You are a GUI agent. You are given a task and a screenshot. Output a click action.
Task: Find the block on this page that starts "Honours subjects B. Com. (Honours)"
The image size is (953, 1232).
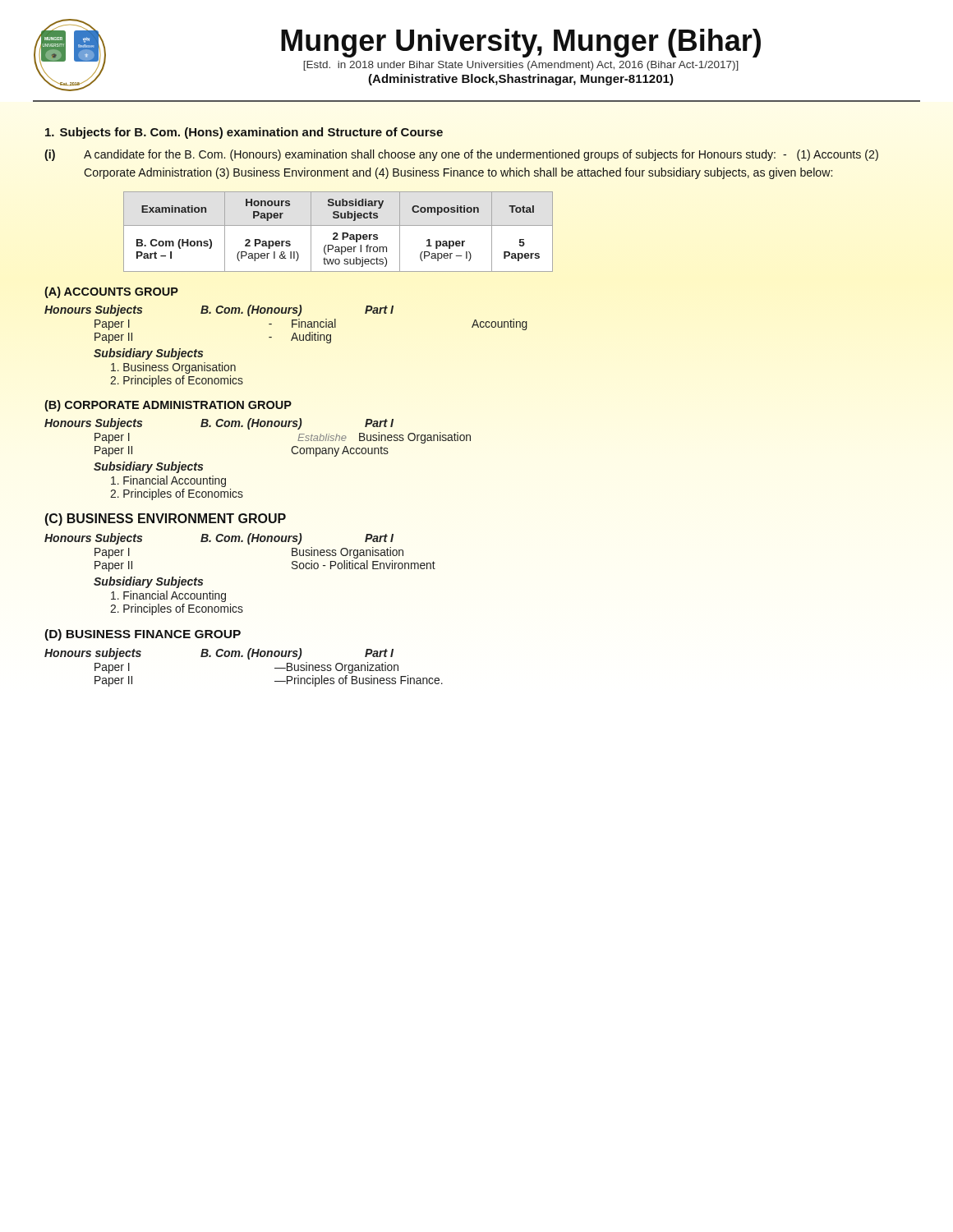tap(219, 654)
